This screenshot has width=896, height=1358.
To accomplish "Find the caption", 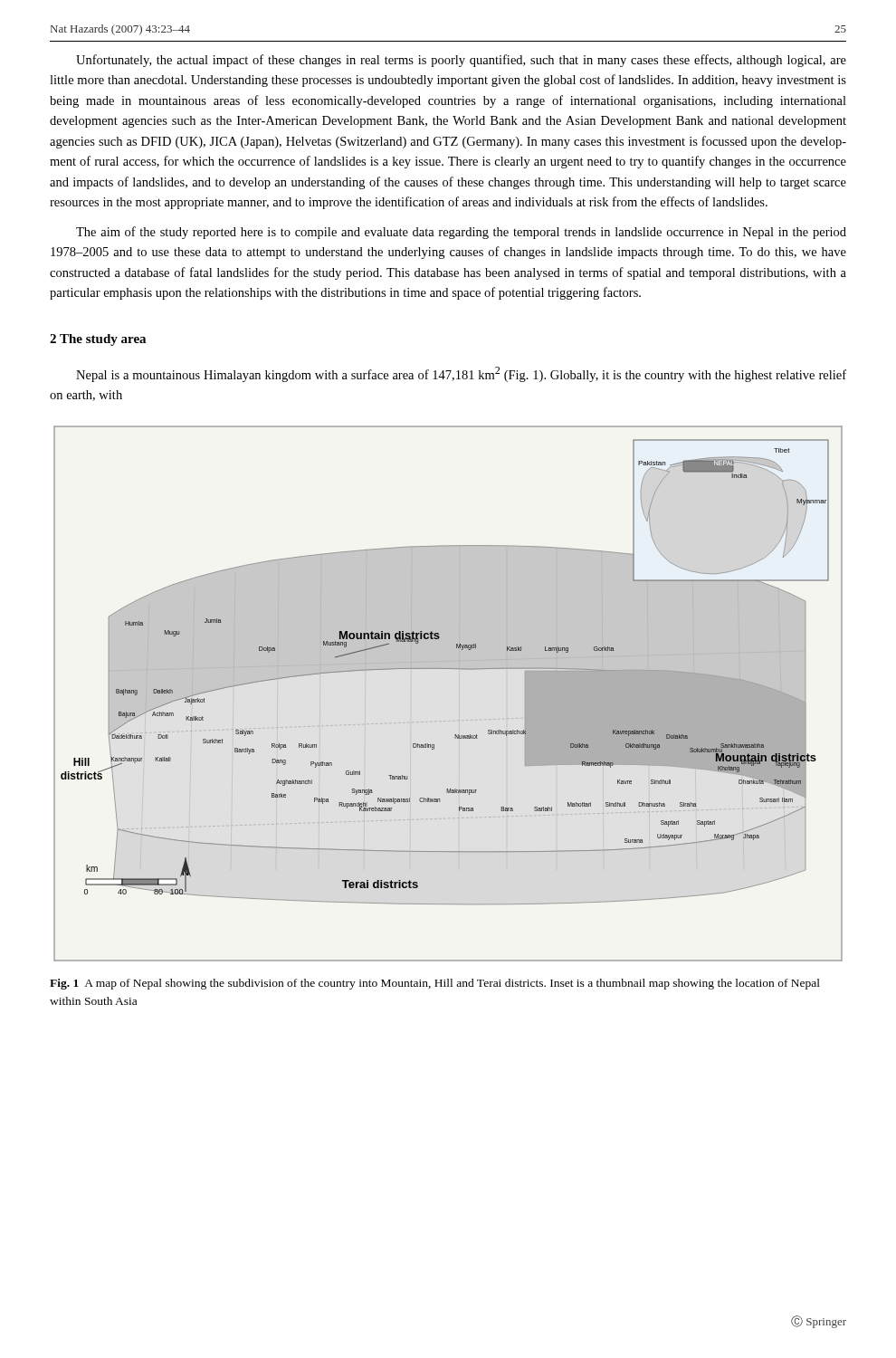I will coord(435,992).
